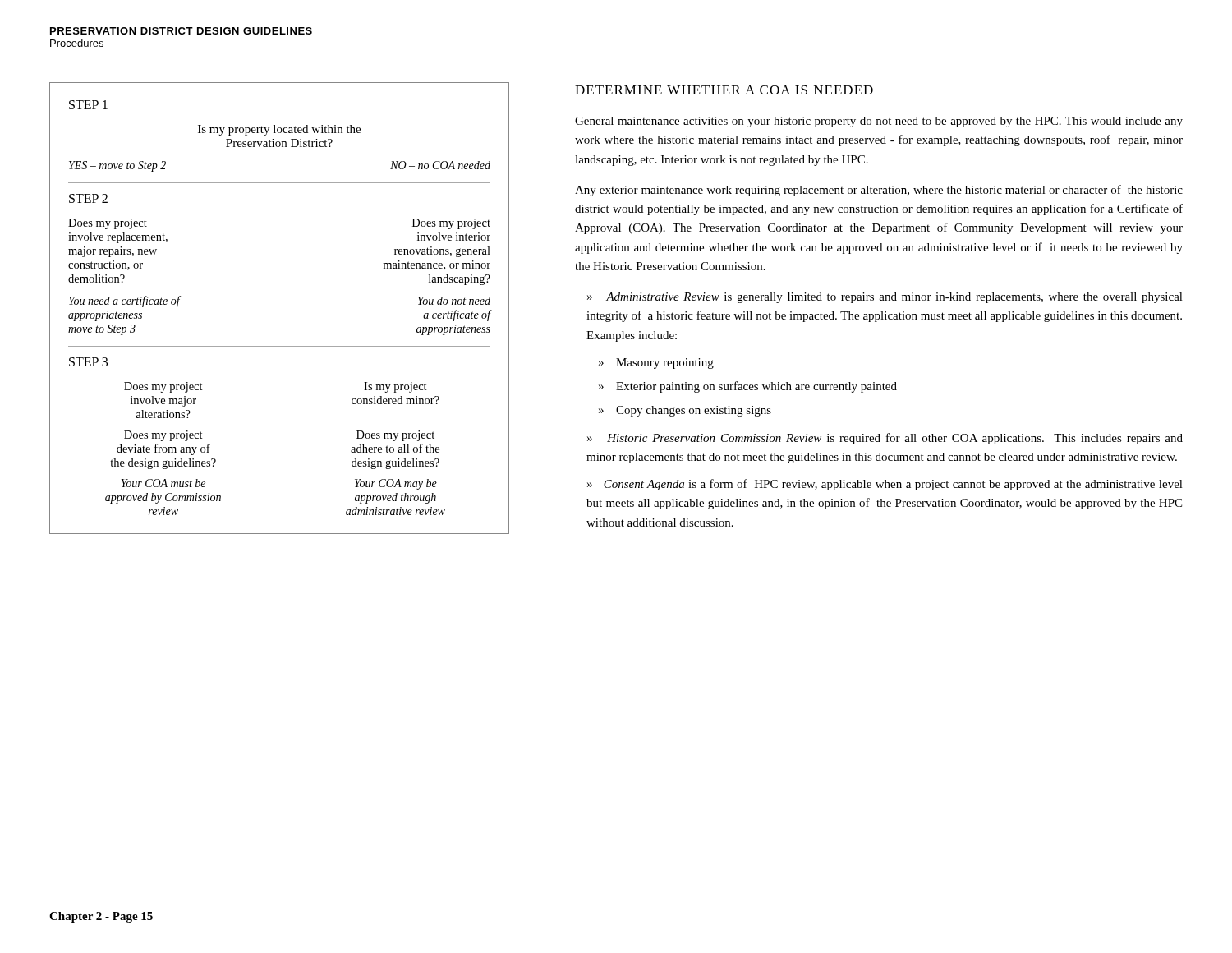Click on the region starting "» Consent Agenda is a form of"

pyautogui.click(x=885, y=503)
